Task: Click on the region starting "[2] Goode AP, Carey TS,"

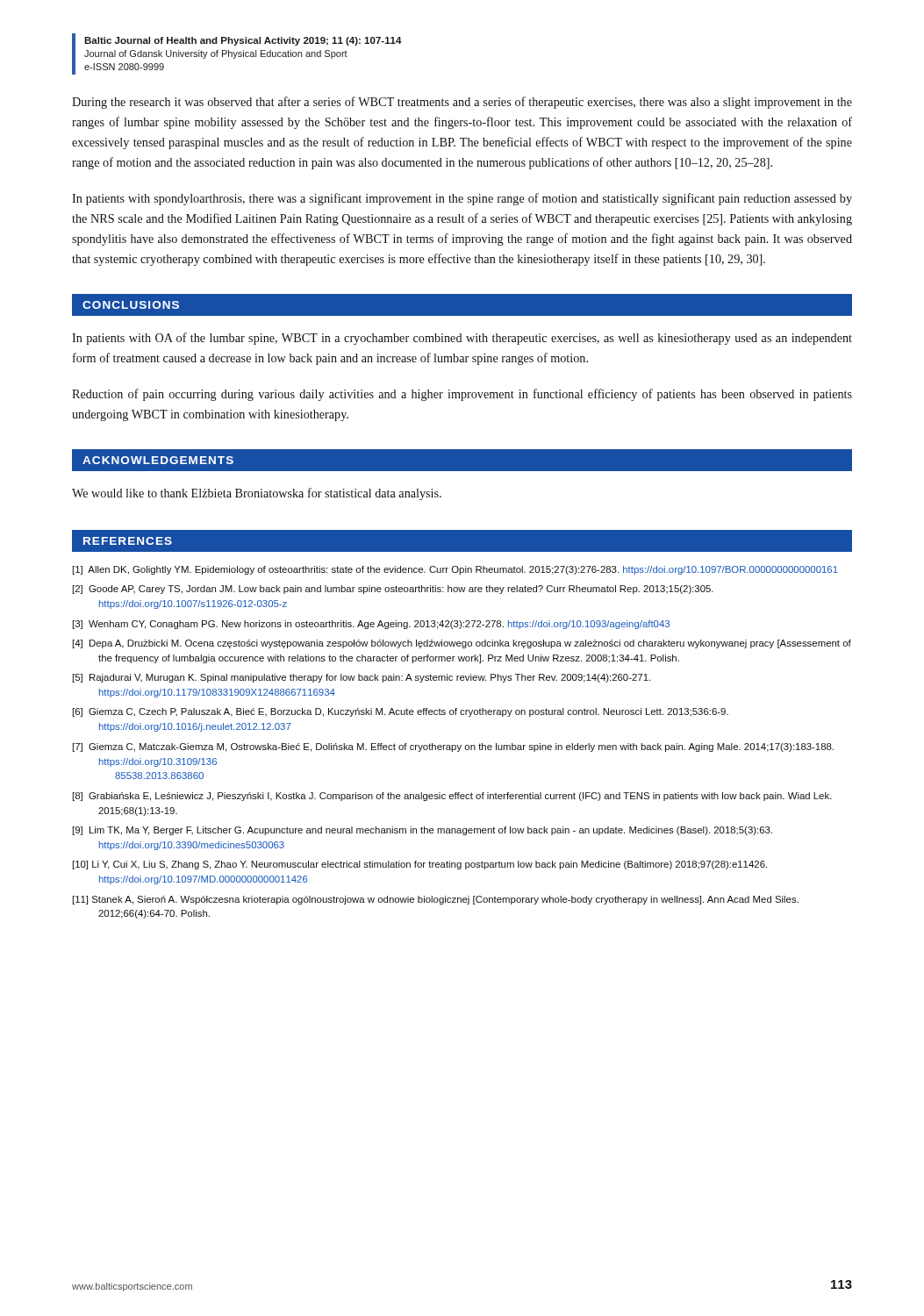Action: point(393,596)
